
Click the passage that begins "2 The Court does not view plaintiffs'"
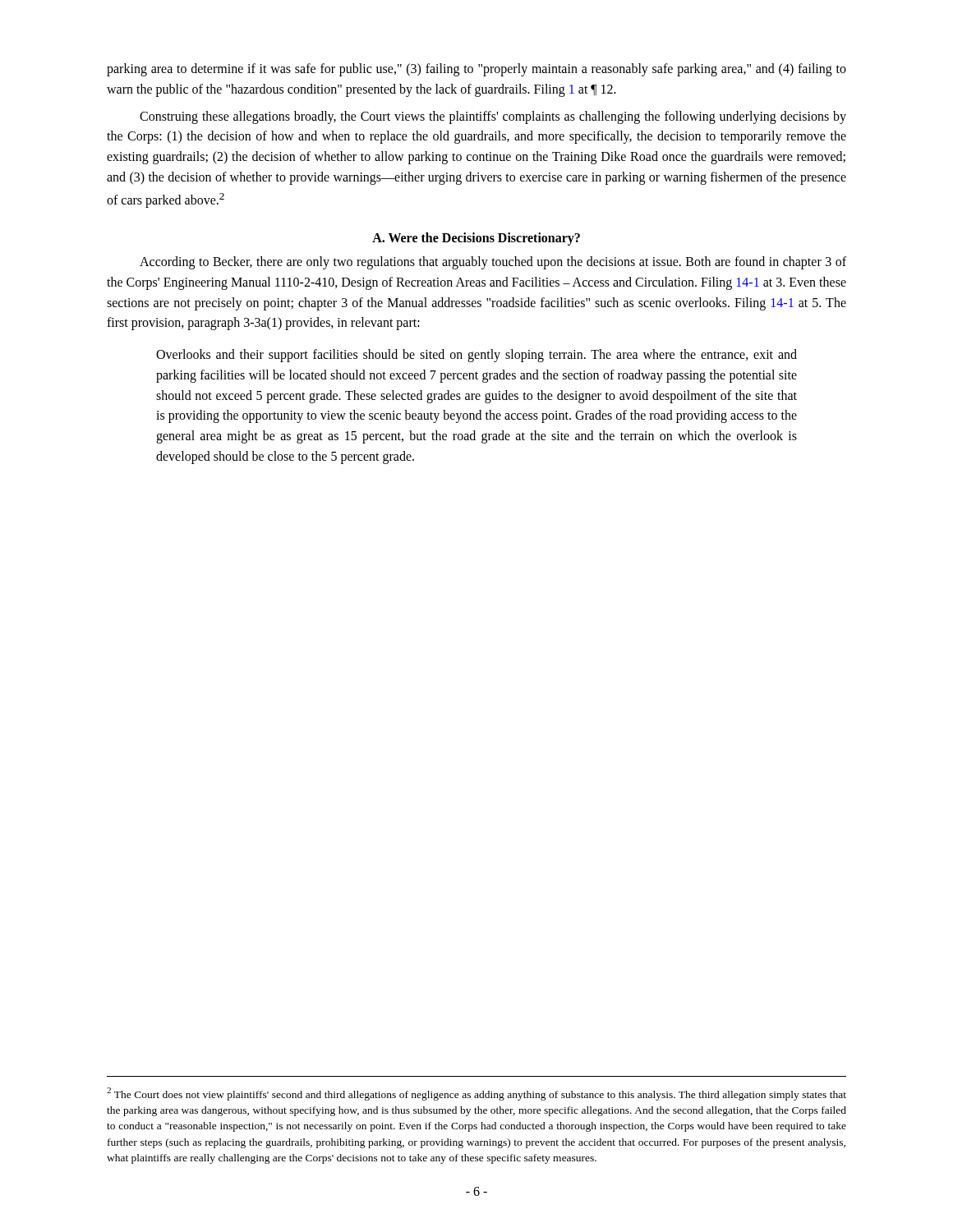[476, 1125]
